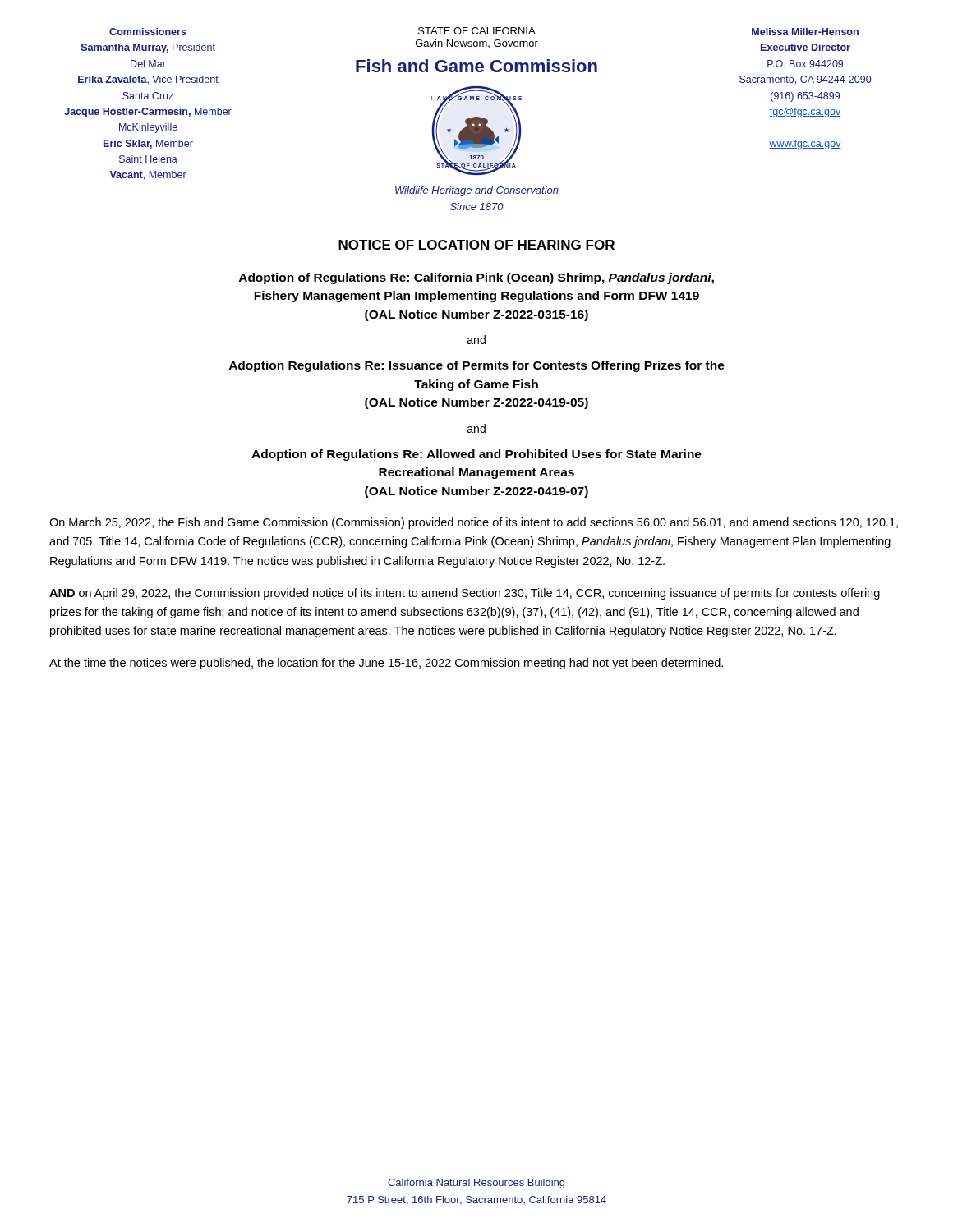Locate the text block containing "On March 25, 2022,"
Screen dimensions: 1232x953
(474, 542)
